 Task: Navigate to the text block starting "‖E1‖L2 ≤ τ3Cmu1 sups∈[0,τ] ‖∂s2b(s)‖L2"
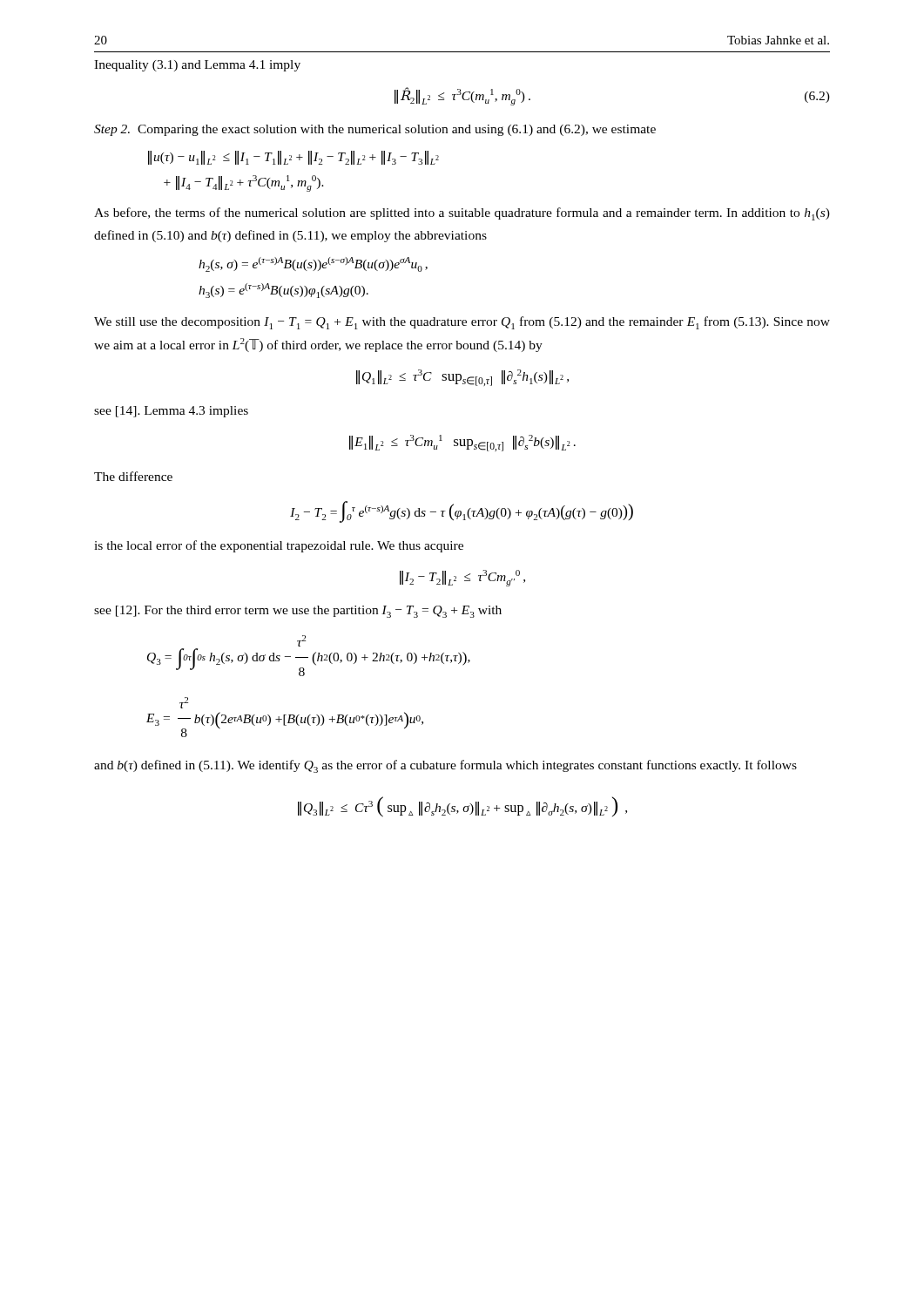point(462,443)
